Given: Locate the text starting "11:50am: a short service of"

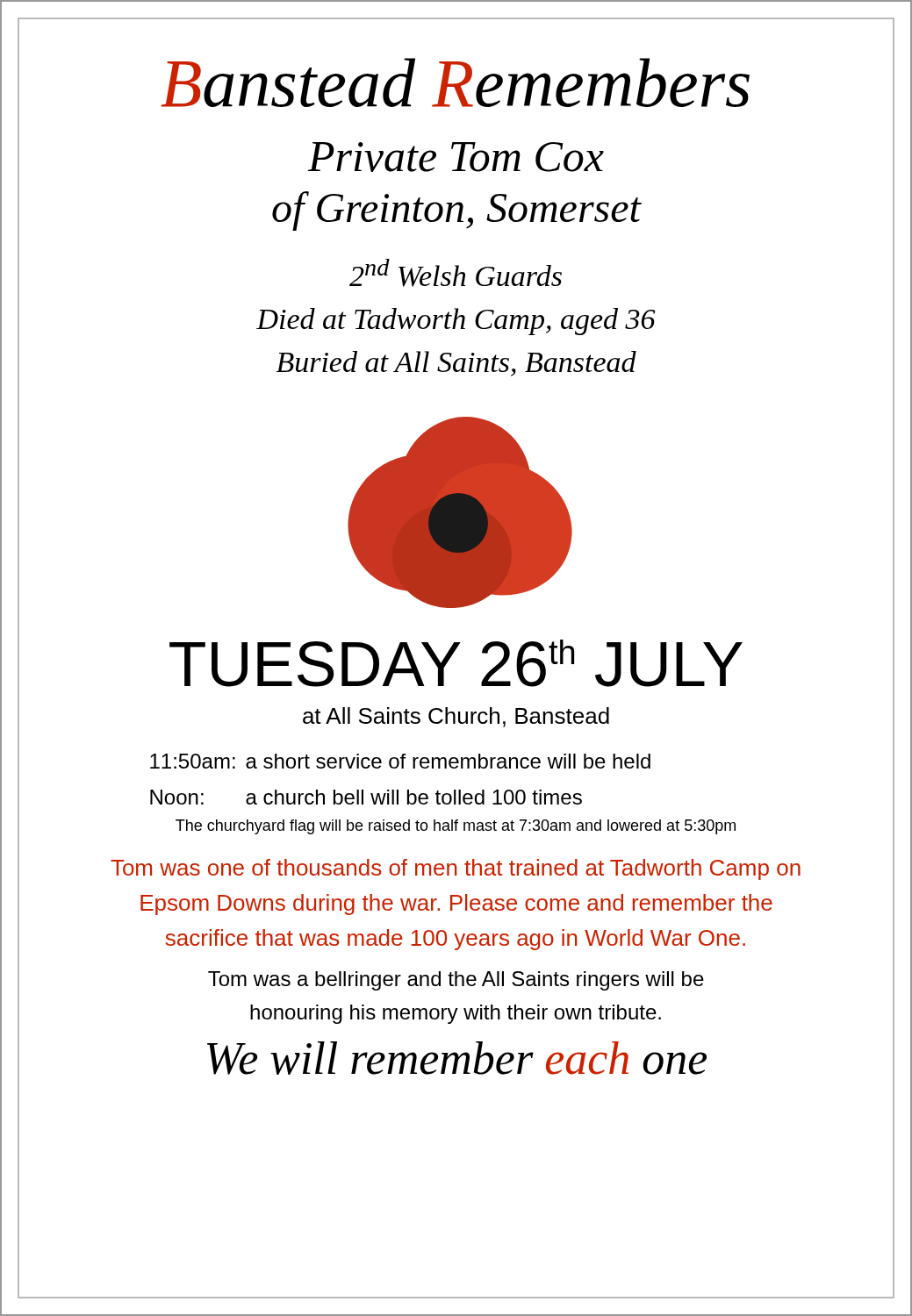Looking at the screenshot, I should click(x=456, y=791).
